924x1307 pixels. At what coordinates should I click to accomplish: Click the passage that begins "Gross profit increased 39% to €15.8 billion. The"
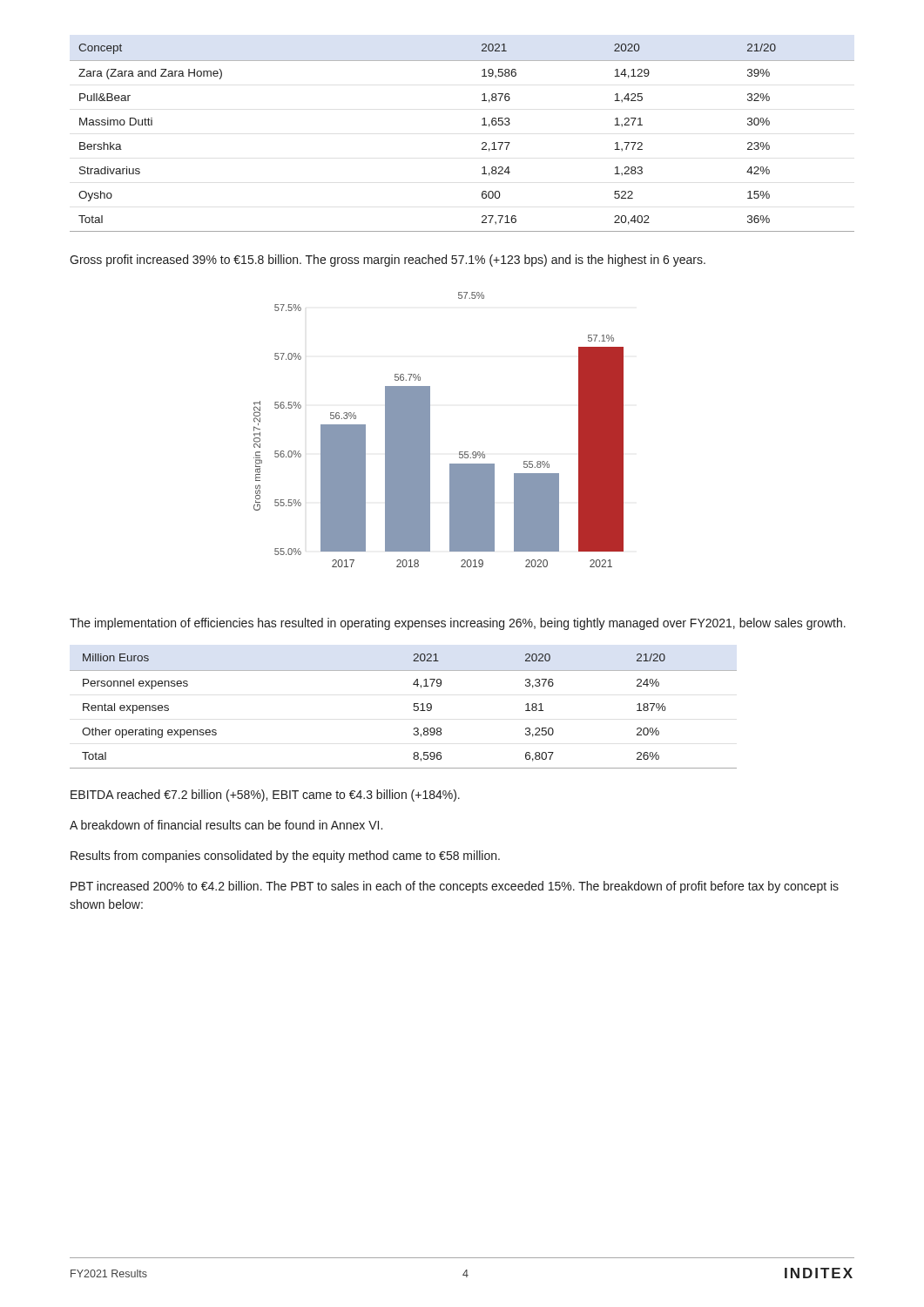point(388,260)
